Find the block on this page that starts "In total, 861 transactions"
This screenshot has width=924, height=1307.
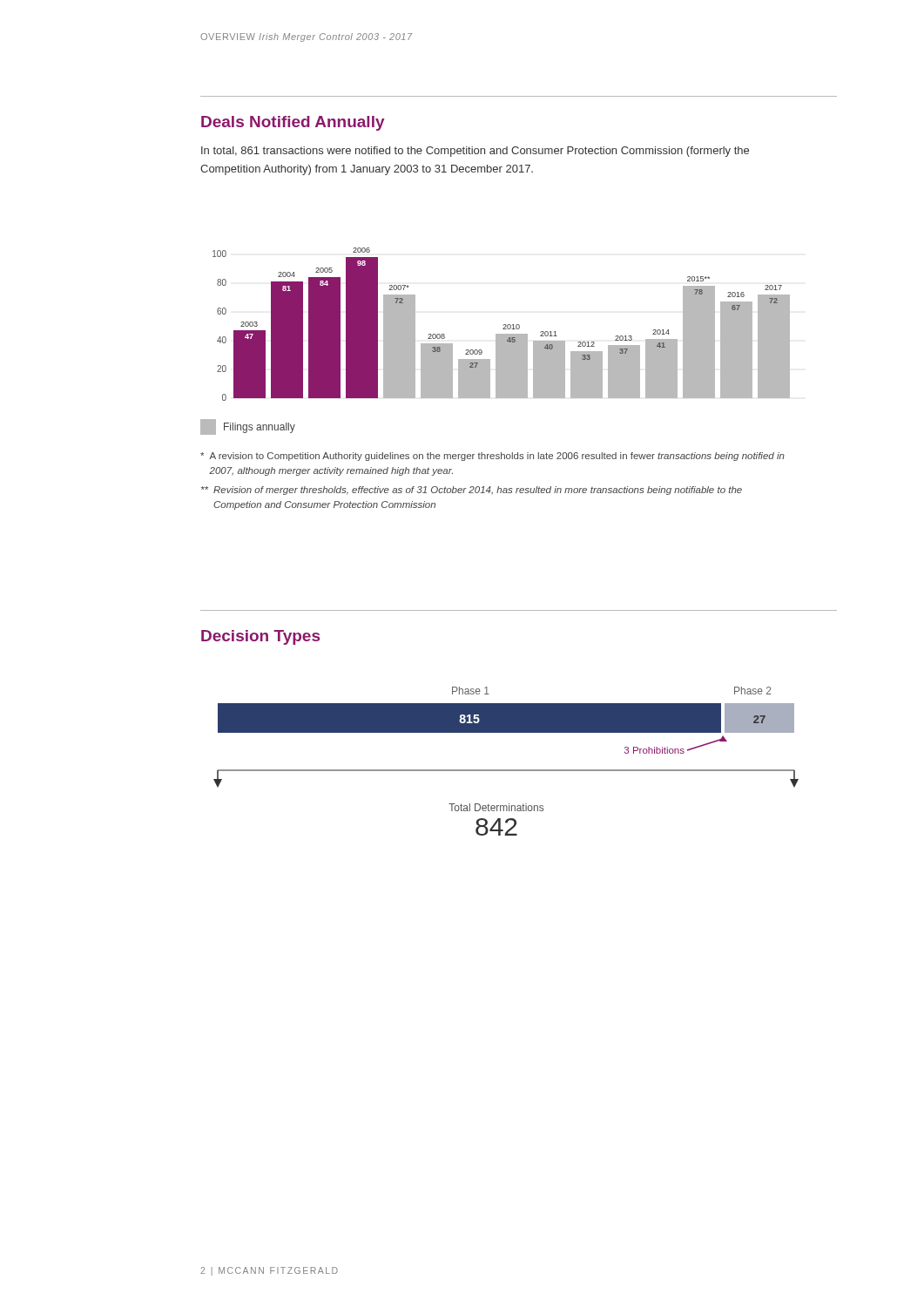coord(475,159)
